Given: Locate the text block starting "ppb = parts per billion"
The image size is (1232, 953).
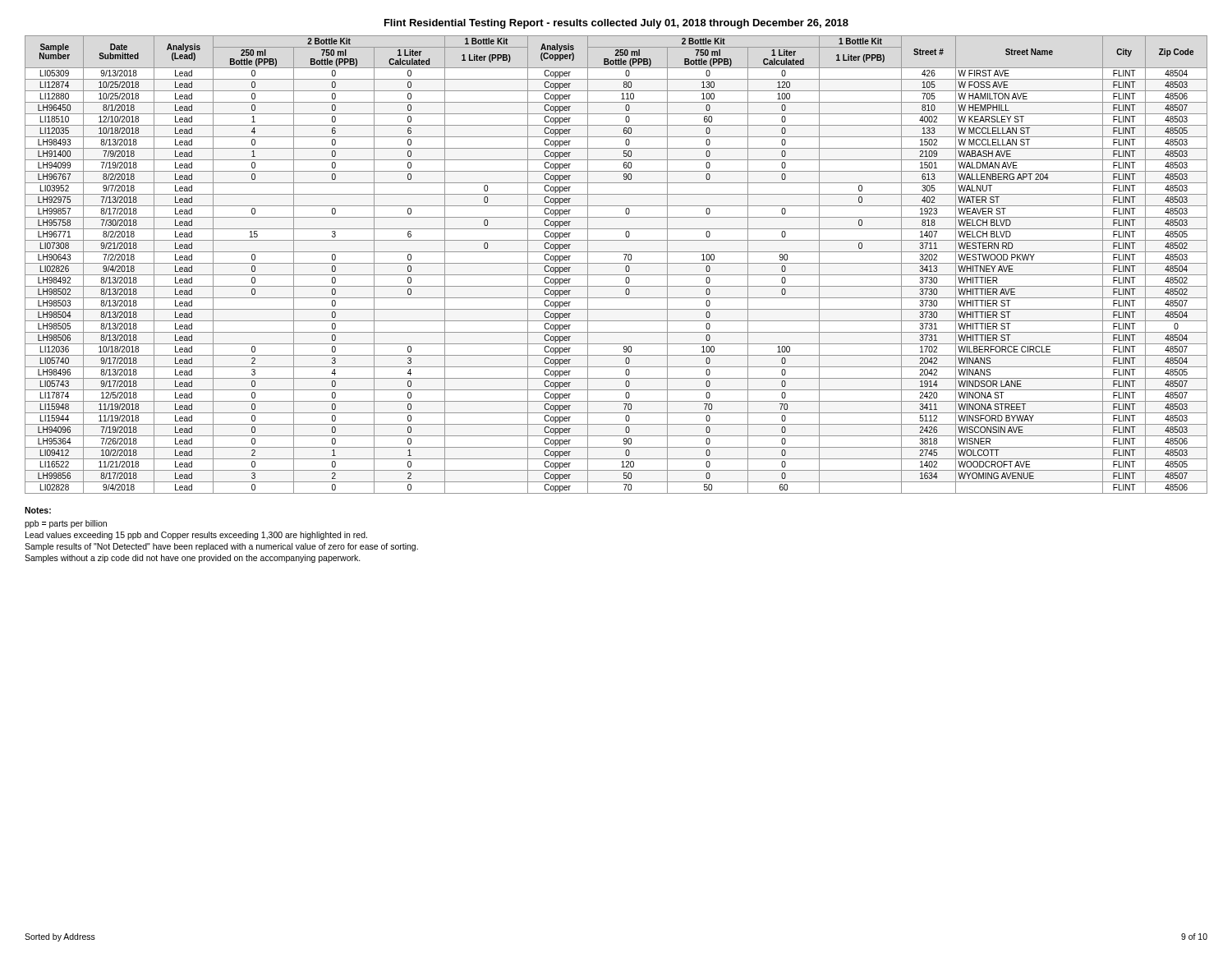Looking at the screenshot, I should point(66,523).
